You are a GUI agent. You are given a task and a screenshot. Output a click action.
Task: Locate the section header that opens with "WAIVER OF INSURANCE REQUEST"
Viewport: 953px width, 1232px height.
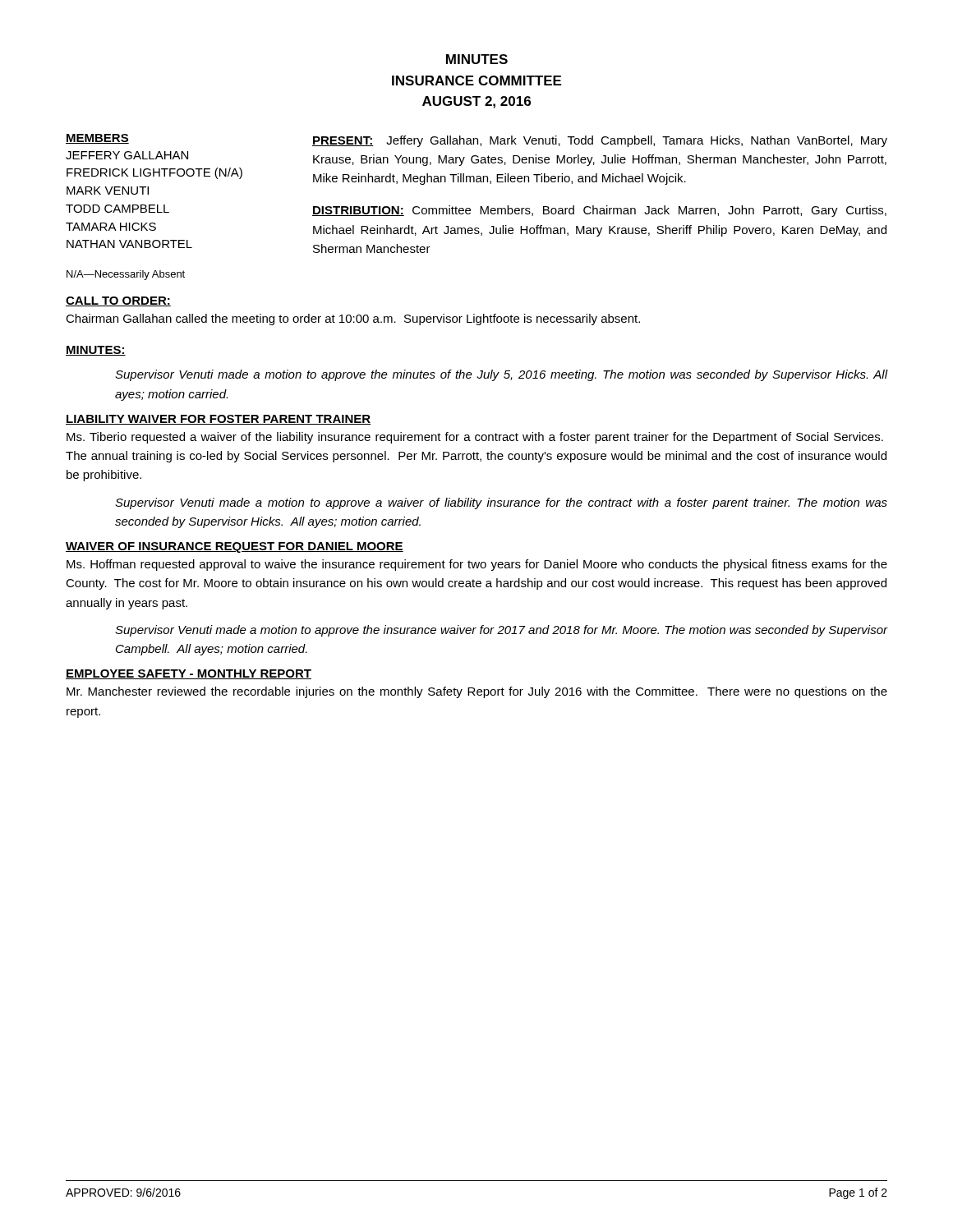click(234, 546)
